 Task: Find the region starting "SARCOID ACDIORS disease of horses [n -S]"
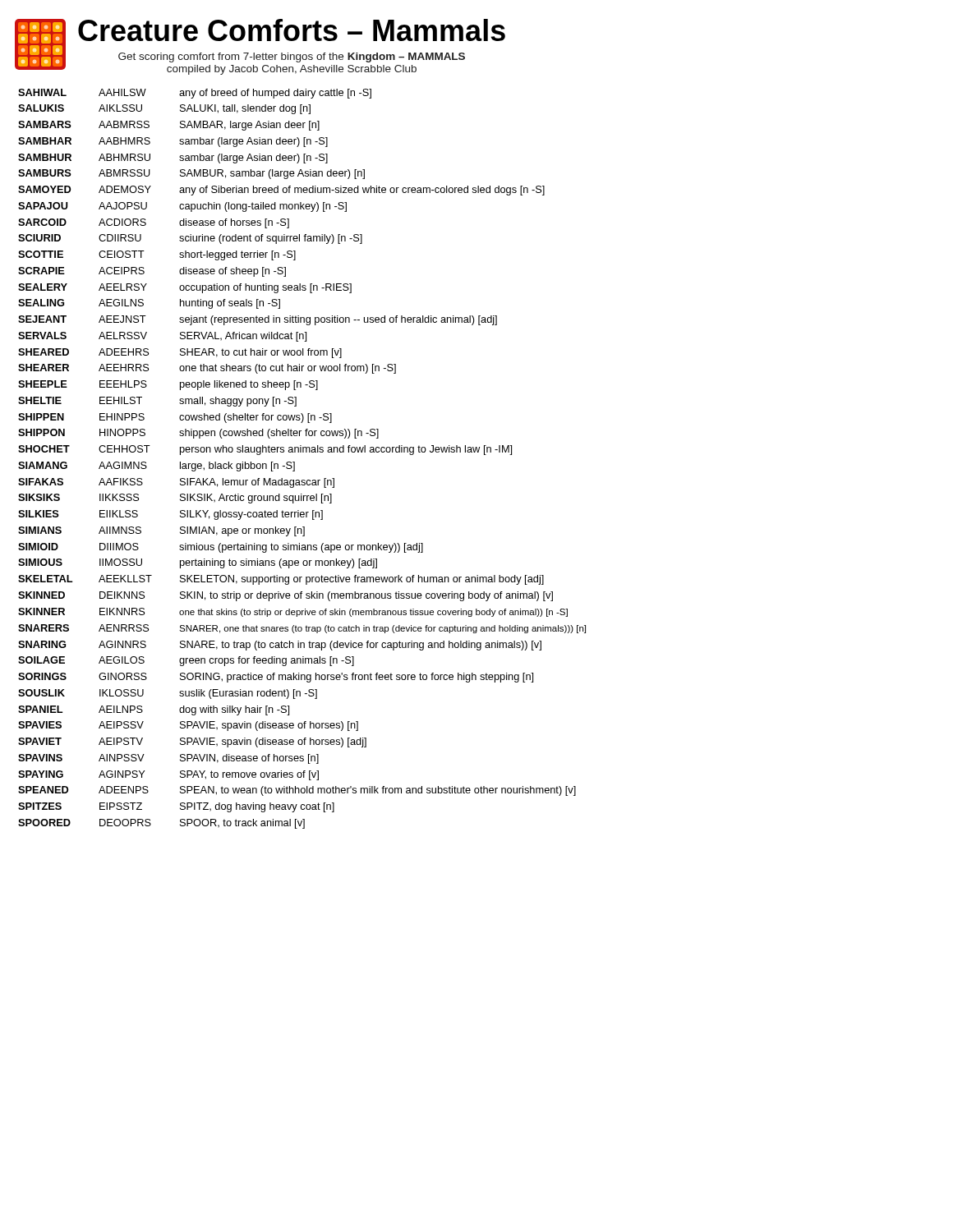point(41,223)
